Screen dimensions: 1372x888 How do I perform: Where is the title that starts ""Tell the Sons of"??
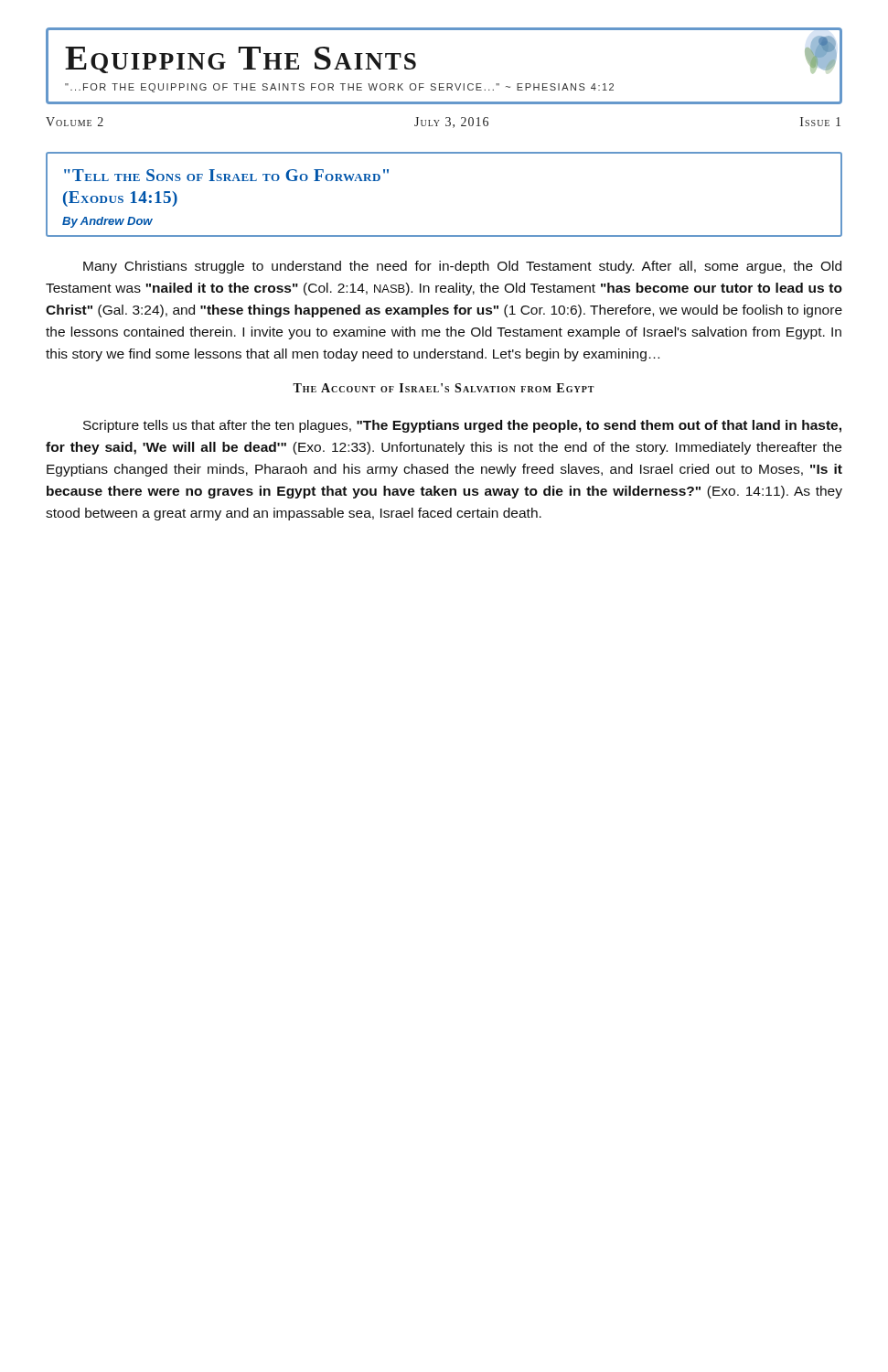444,194
